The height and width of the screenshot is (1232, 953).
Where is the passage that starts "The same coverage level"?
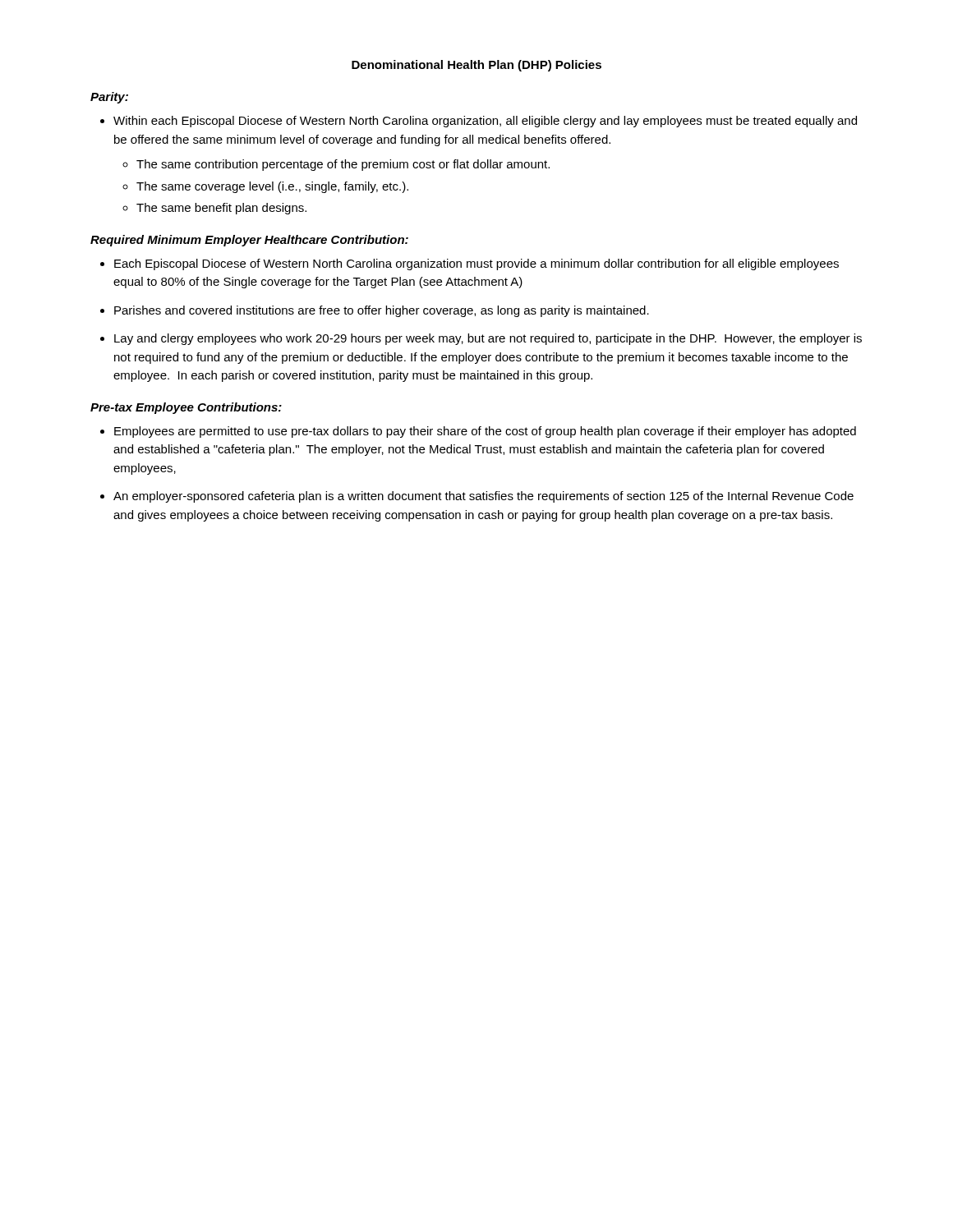coord(273,186)
